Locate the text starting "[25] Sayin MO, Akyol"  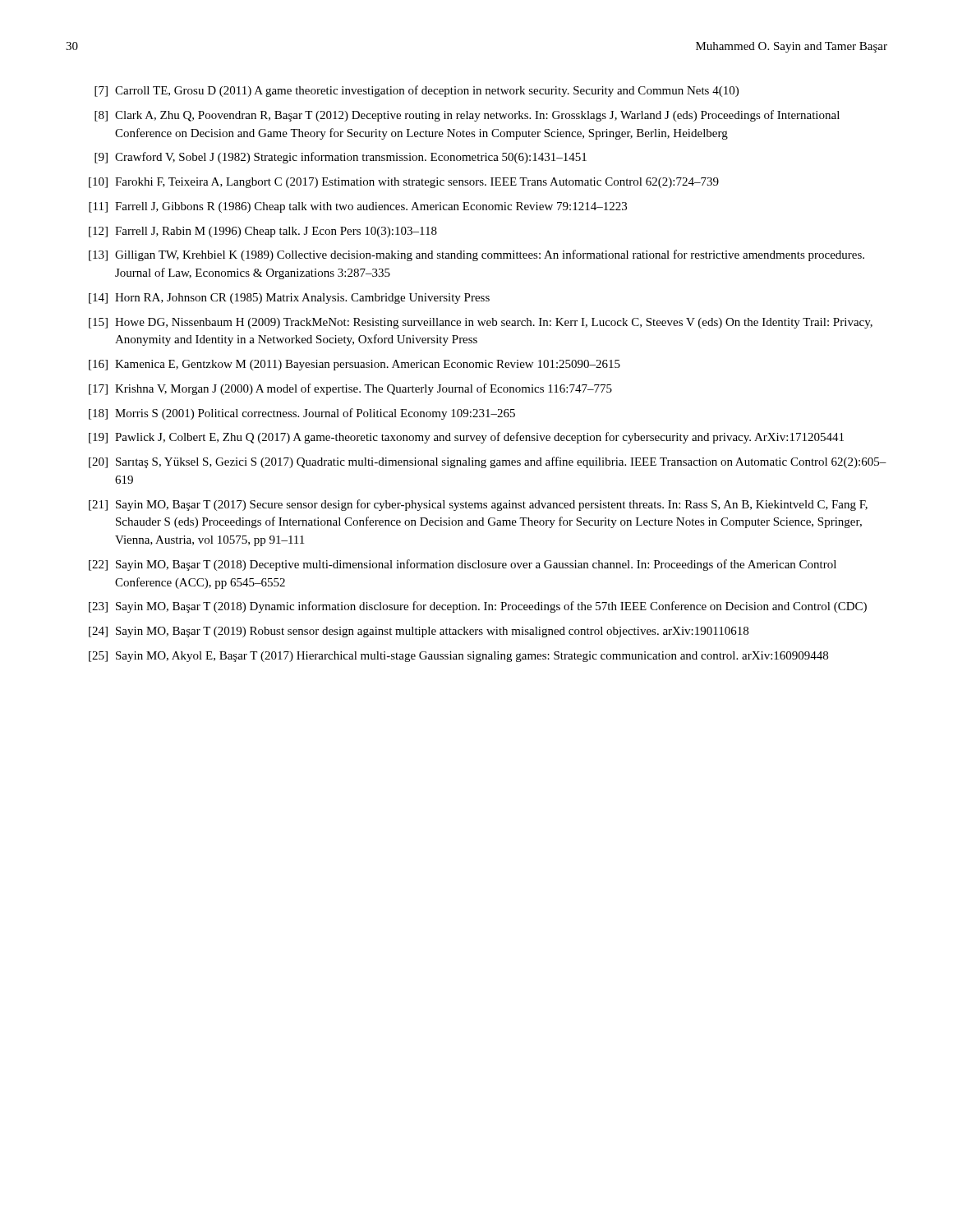pos(476,656)
